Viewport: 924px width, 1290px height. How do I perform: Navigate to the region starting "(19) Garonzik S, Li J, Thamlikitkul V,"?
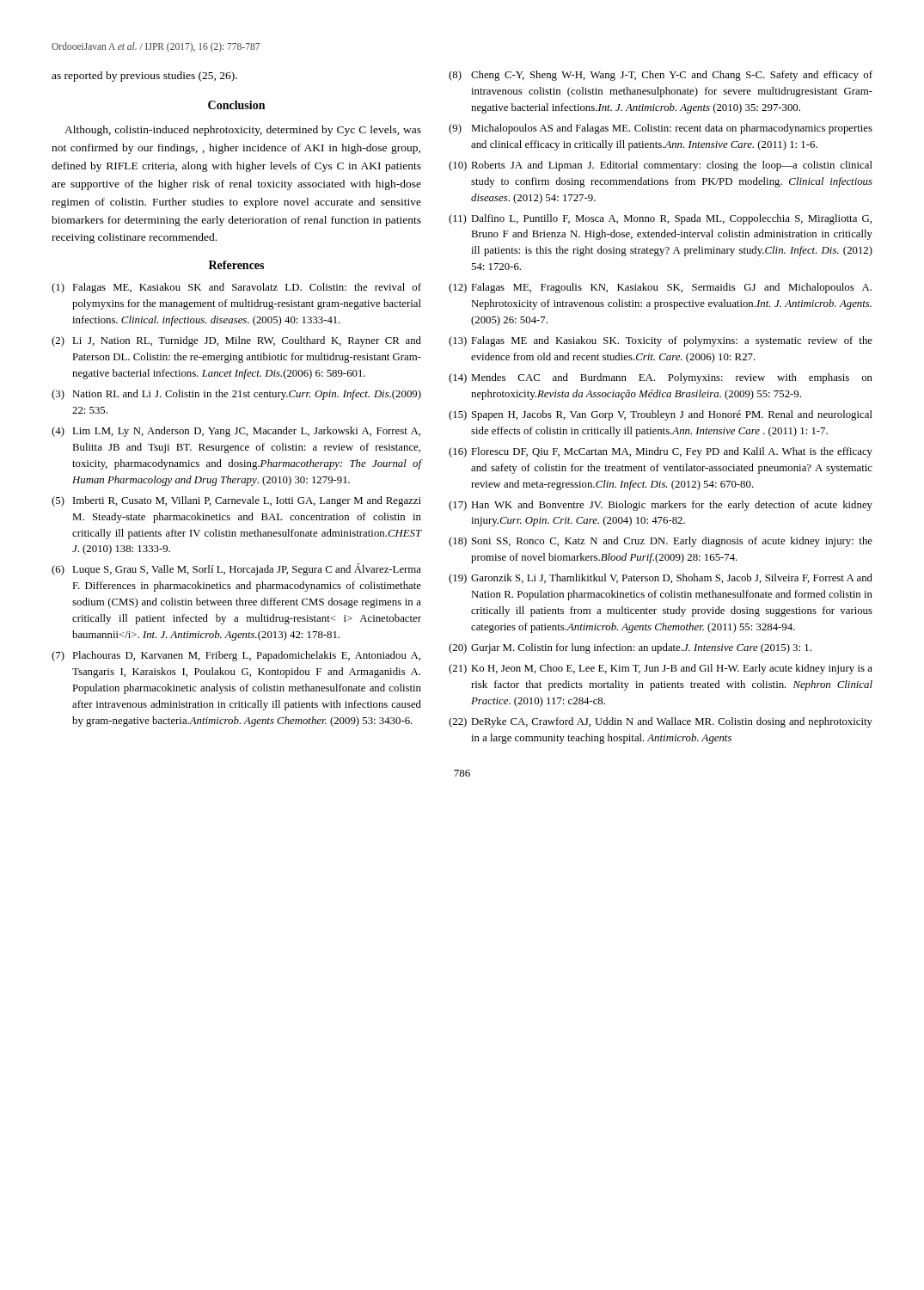pos(661,603)
